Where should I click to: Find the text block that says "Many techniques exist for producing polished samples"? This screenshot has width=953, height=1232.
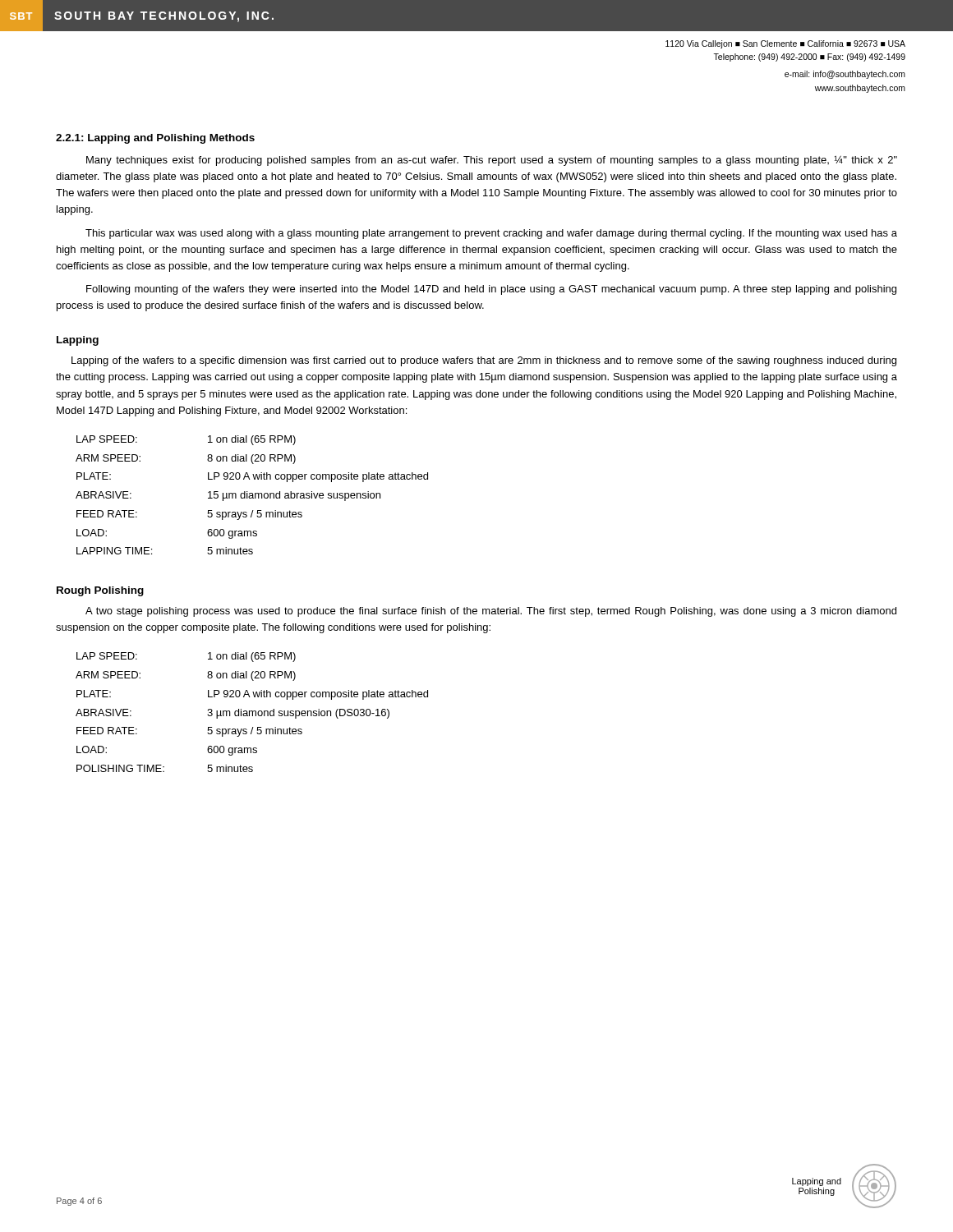476,185
